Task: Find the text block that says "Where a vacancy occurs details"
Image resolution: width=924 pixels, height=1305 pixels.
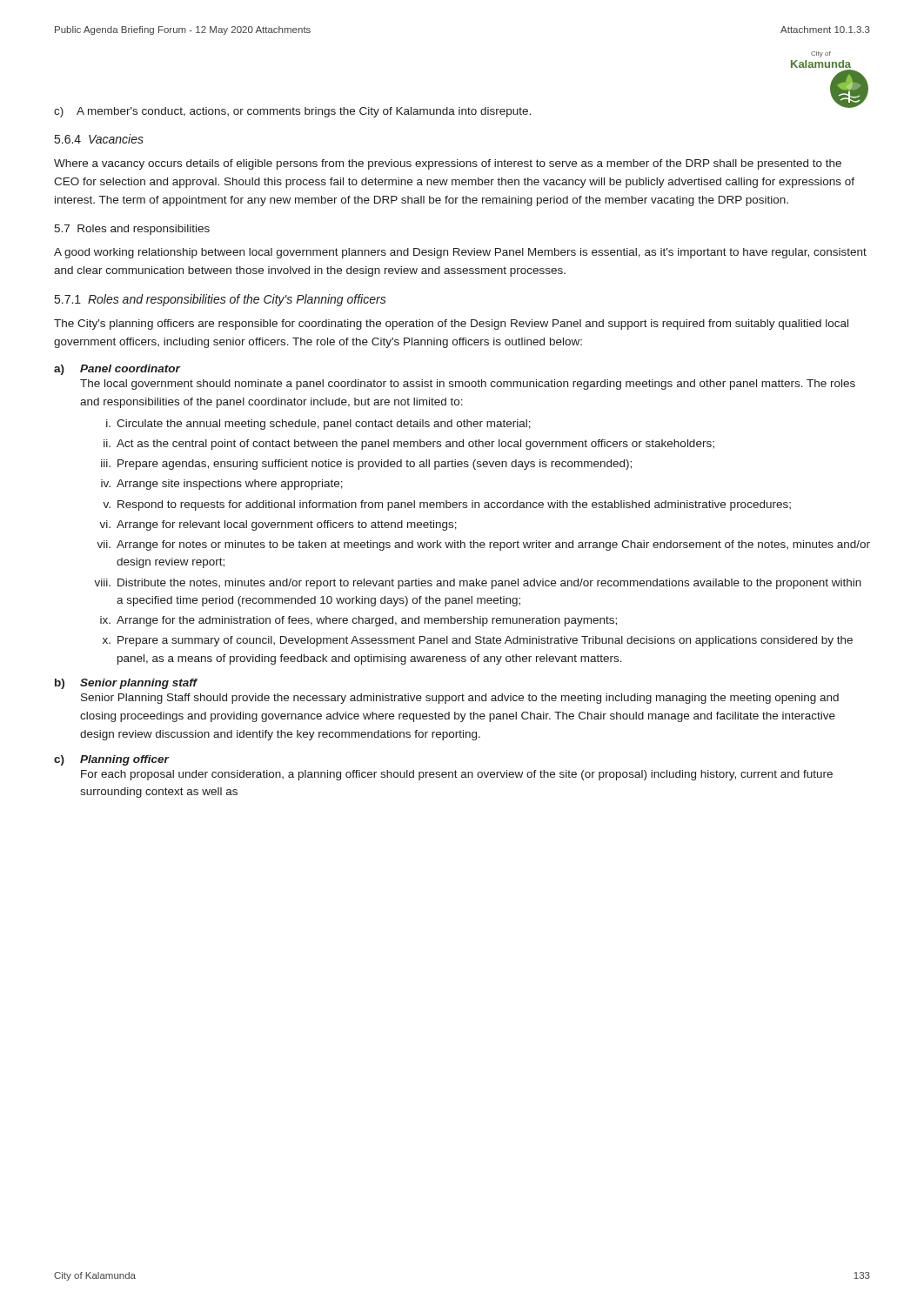Action: [x=454, y=182]
